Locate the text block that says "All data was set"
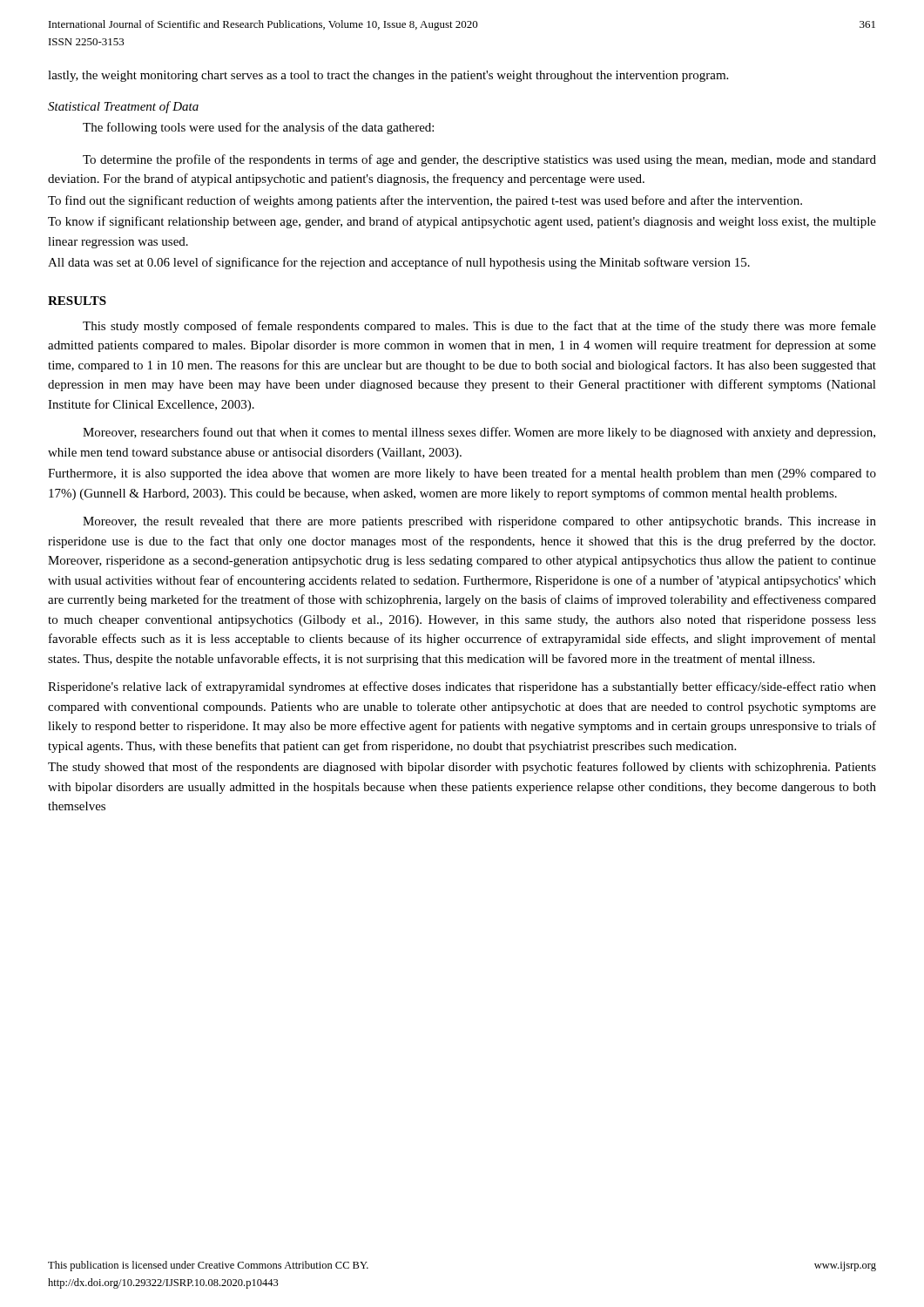The width and height of the screenshot is (924, 1307). (x=399, y=263)
